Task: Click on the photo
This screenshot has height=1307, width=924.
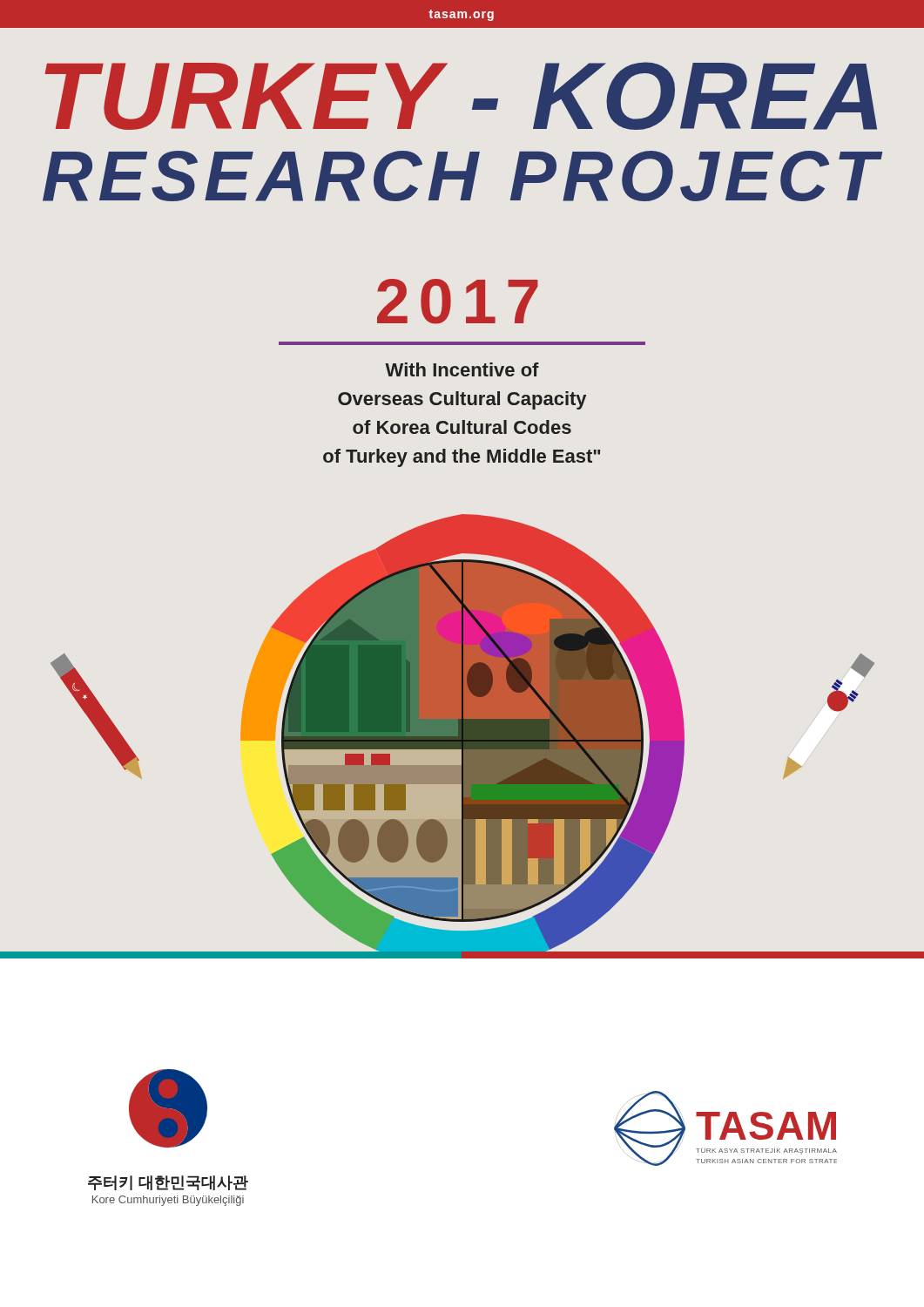Action: point(462,723)
